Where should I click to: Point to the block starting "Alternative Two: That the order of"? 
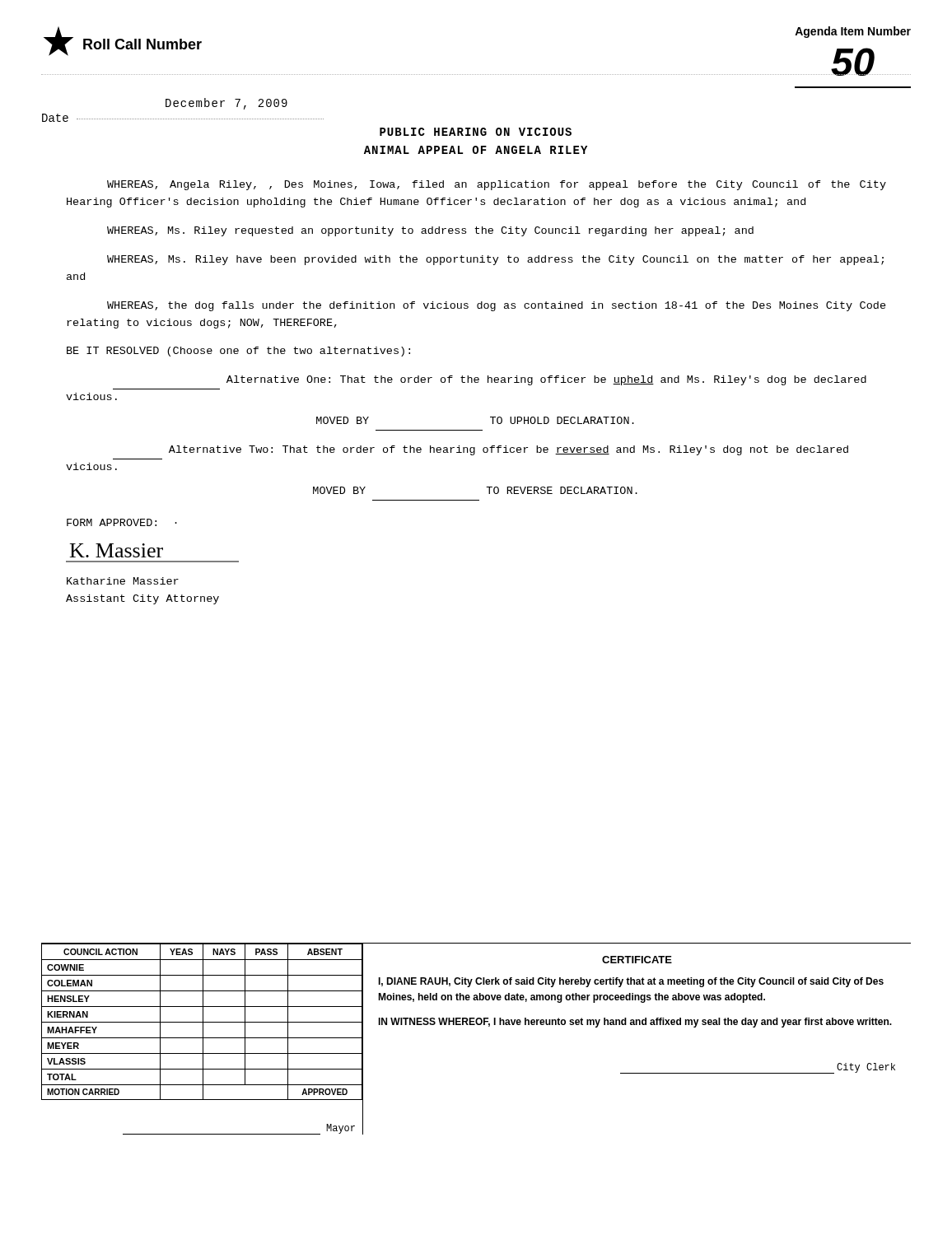point(458,459)
